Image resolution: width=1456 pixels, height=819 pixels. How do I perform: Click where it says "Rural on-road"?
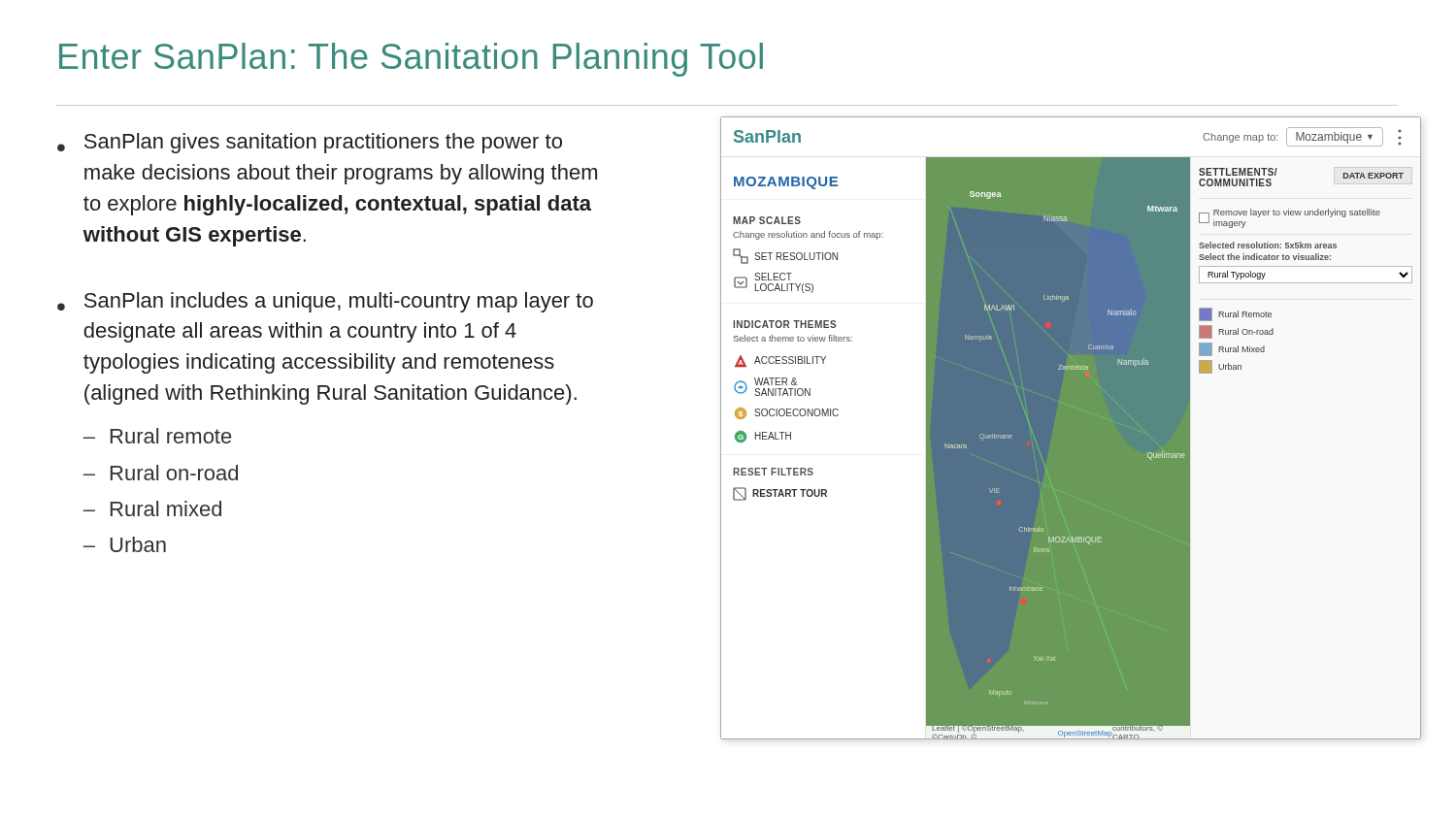click(174, 473)
